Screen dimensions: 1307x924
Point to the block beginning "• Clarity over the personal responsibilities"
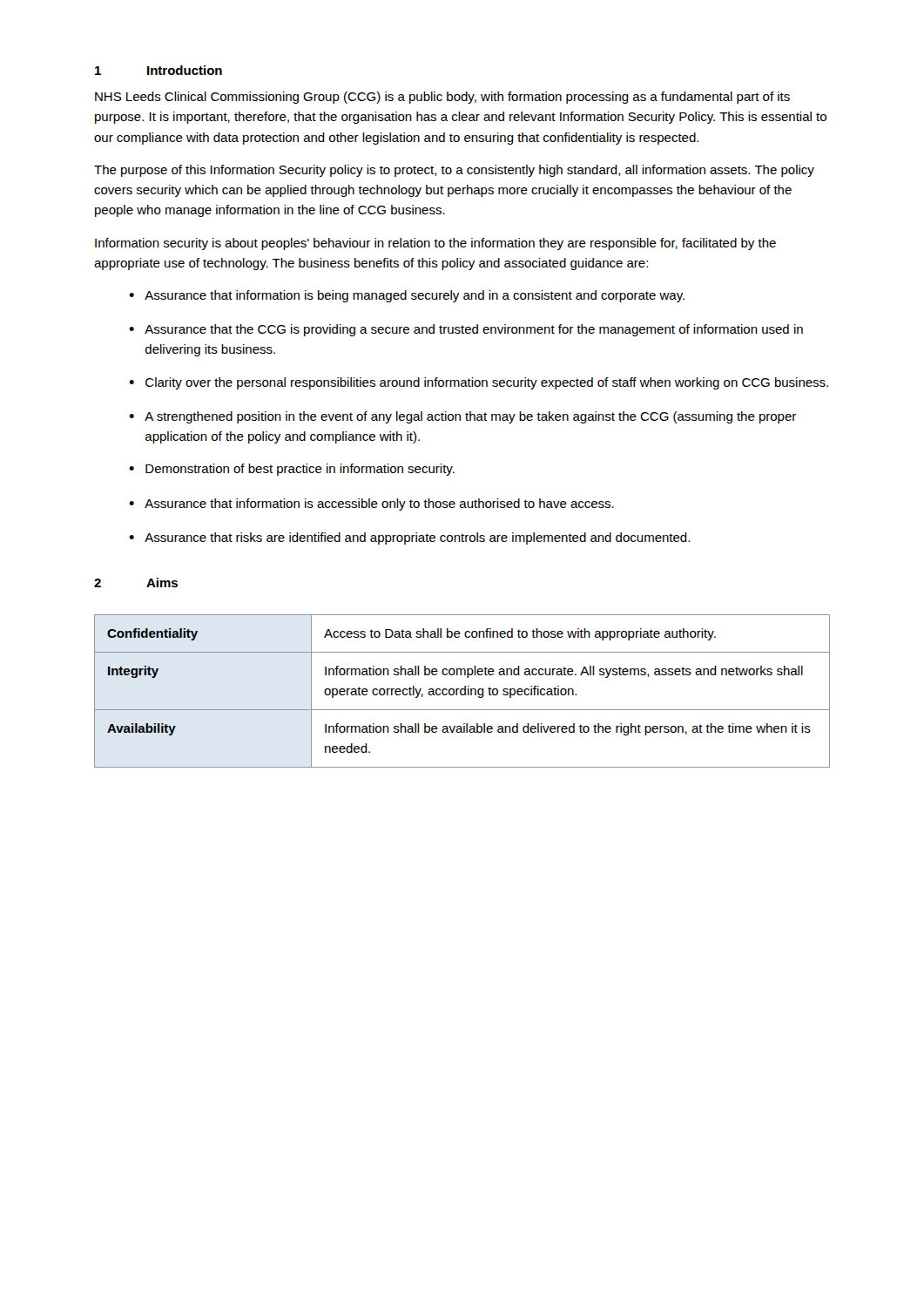coord(479,383)
